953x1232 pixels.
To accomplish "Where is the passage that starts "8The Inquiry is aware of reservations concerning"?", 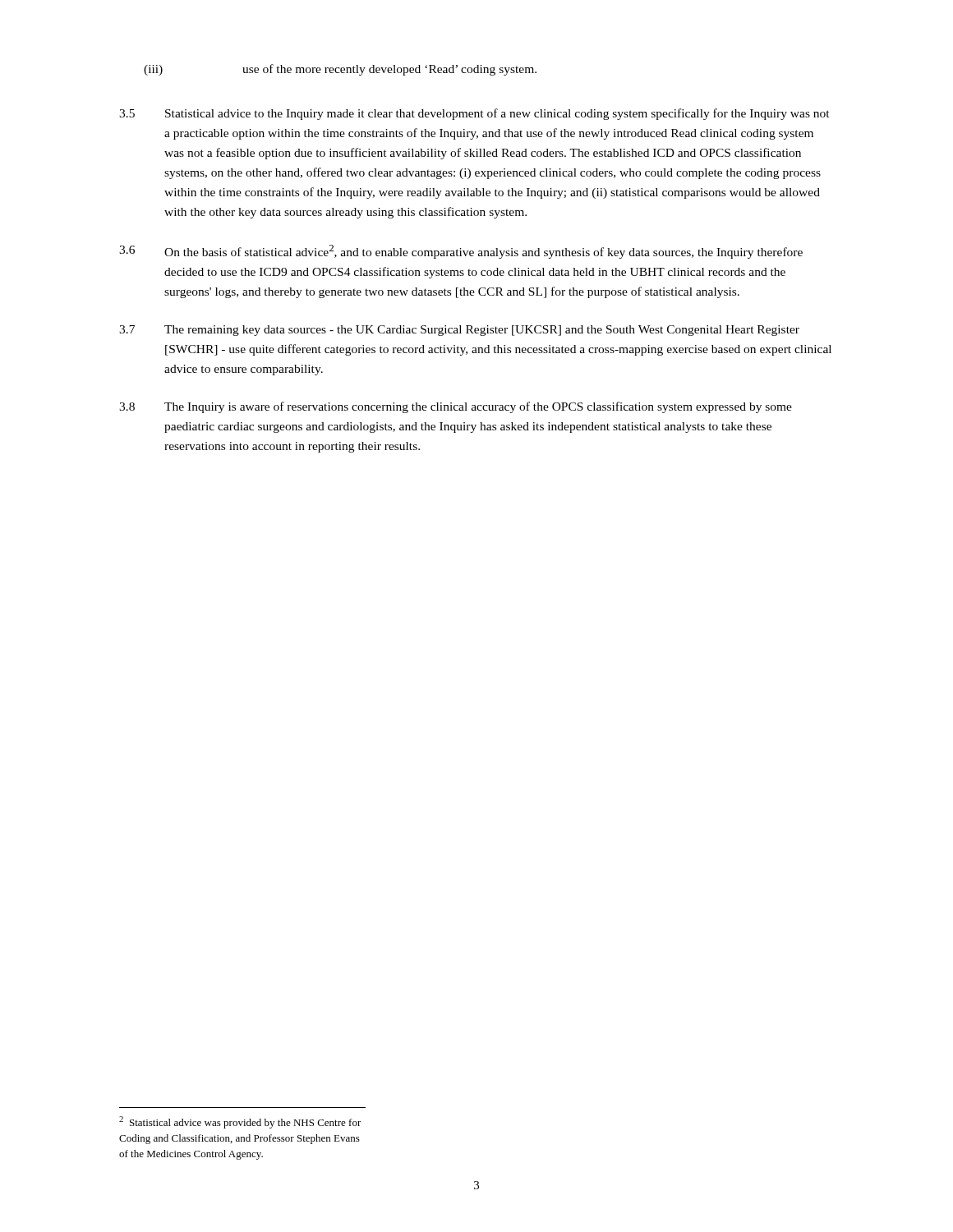I will [x=476, y=427].
